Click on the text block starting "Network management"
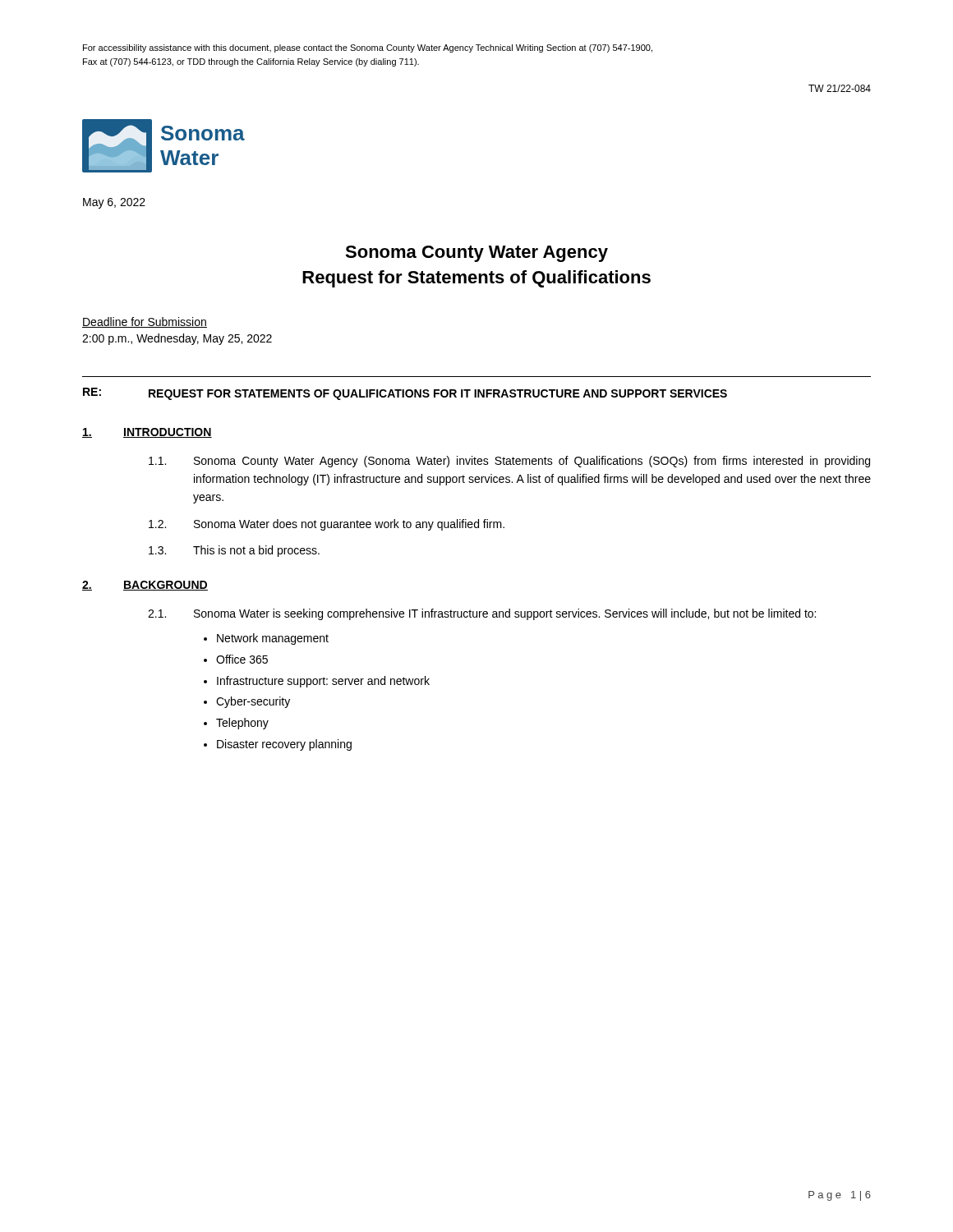 (272, 638)
